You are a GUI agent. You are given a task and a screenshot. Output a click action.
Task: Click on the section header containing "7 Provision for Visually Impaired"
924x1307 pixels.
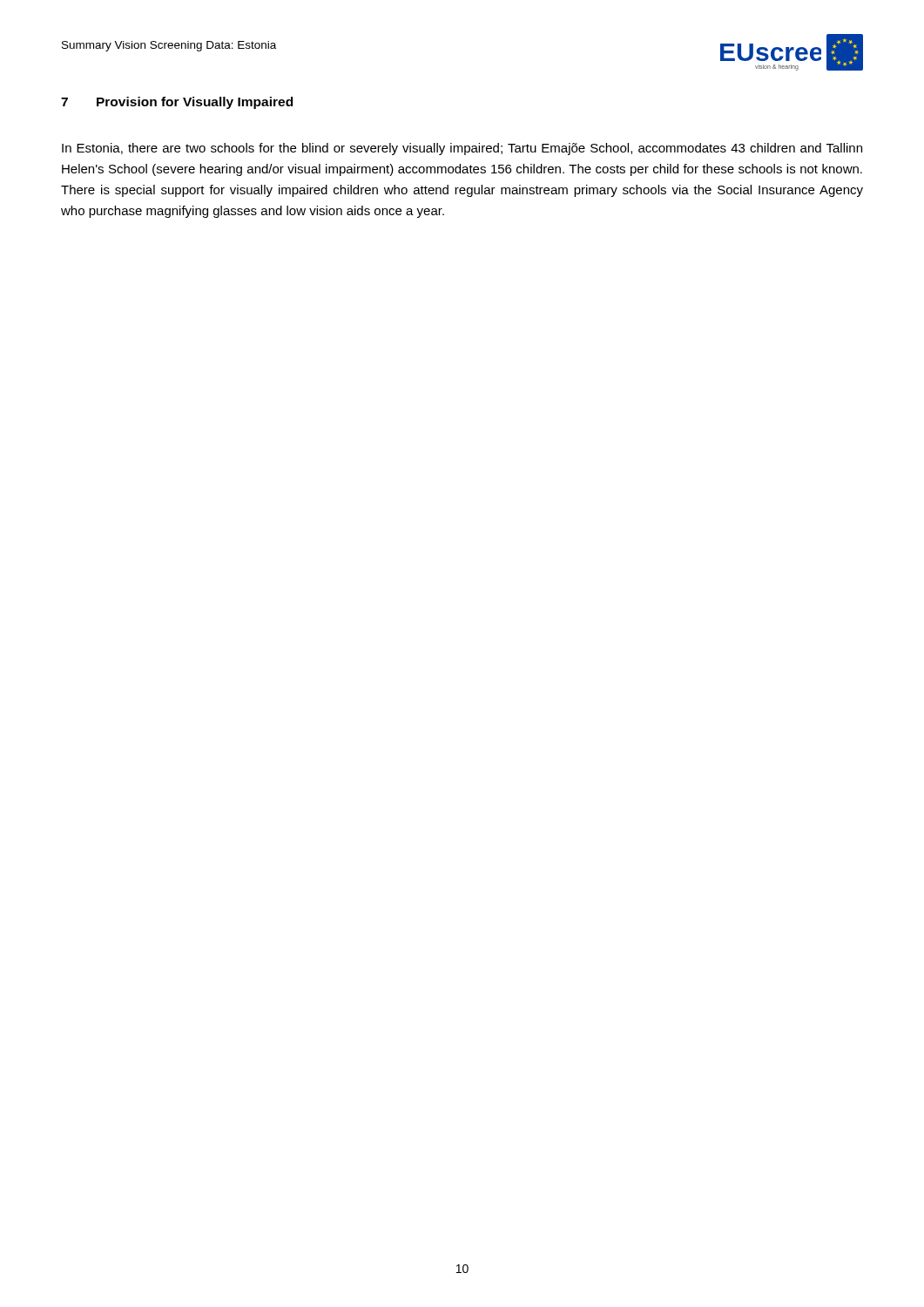(x=177, y=103)
